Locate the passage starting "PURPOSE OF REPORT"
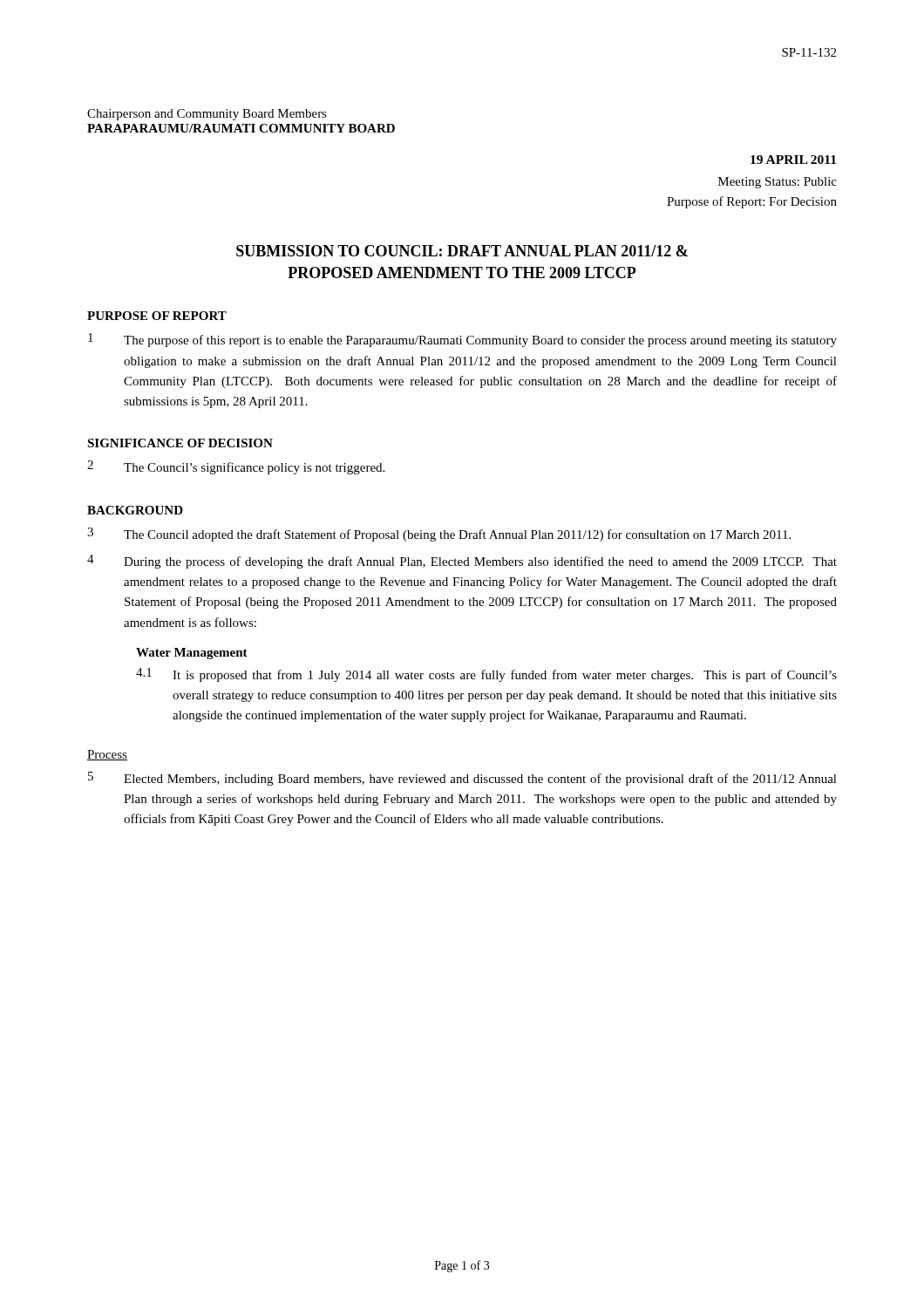 (x=157, y=316)
